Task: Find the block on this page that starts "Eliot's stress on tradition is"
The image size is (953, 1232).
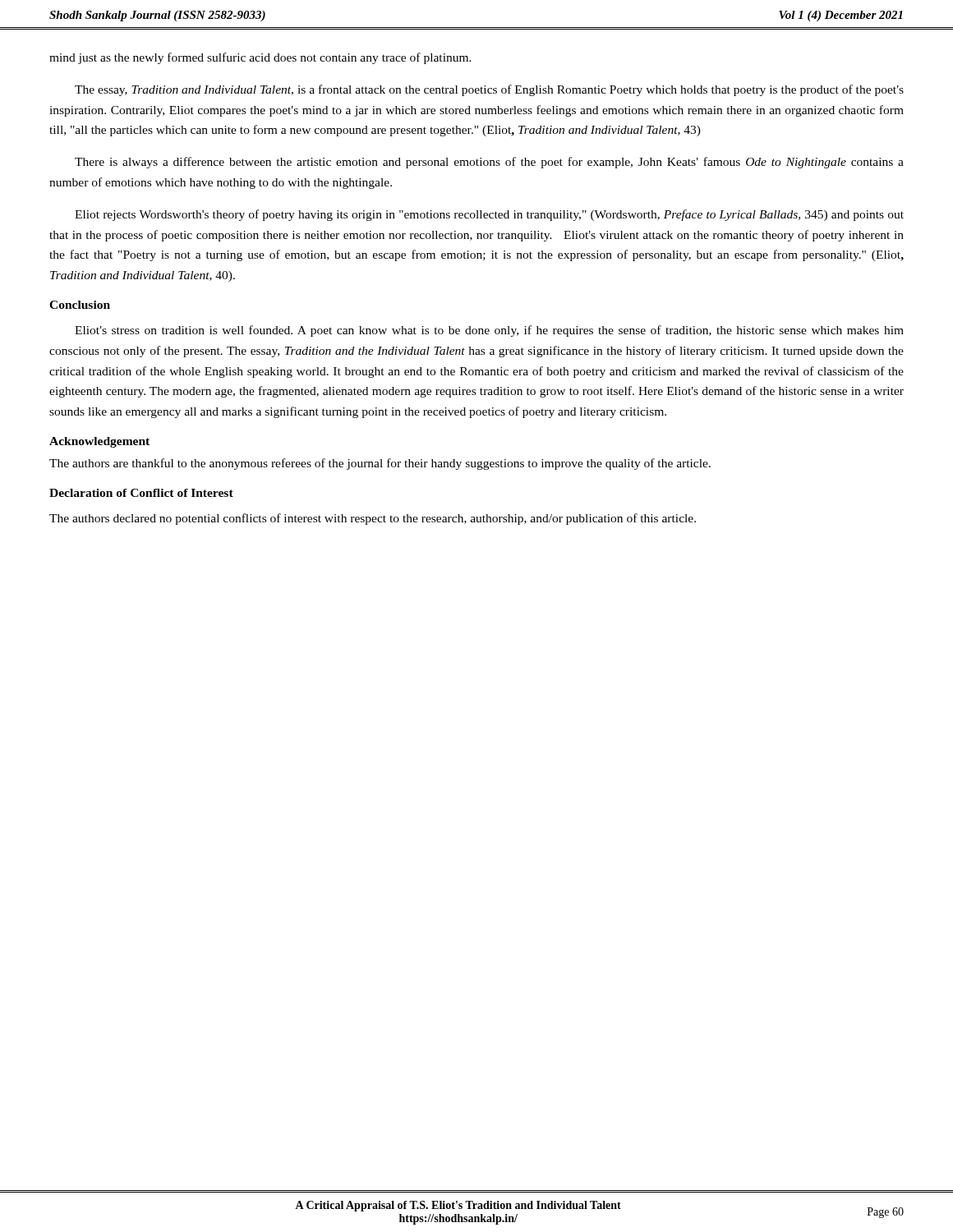Action: [476, 370]
